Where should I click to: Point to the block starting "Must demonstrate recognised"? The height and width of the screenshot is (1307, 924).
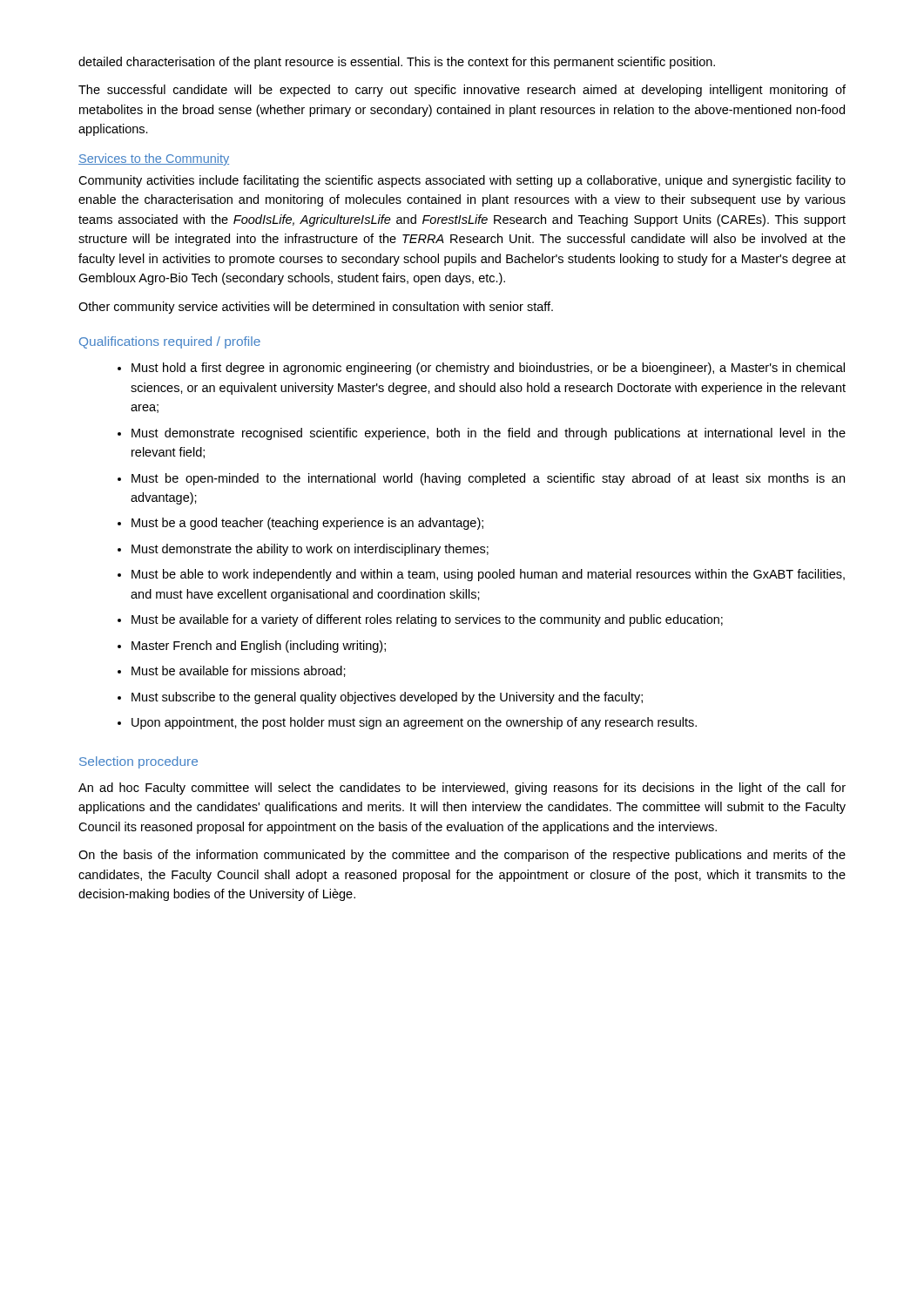point(488,442)
